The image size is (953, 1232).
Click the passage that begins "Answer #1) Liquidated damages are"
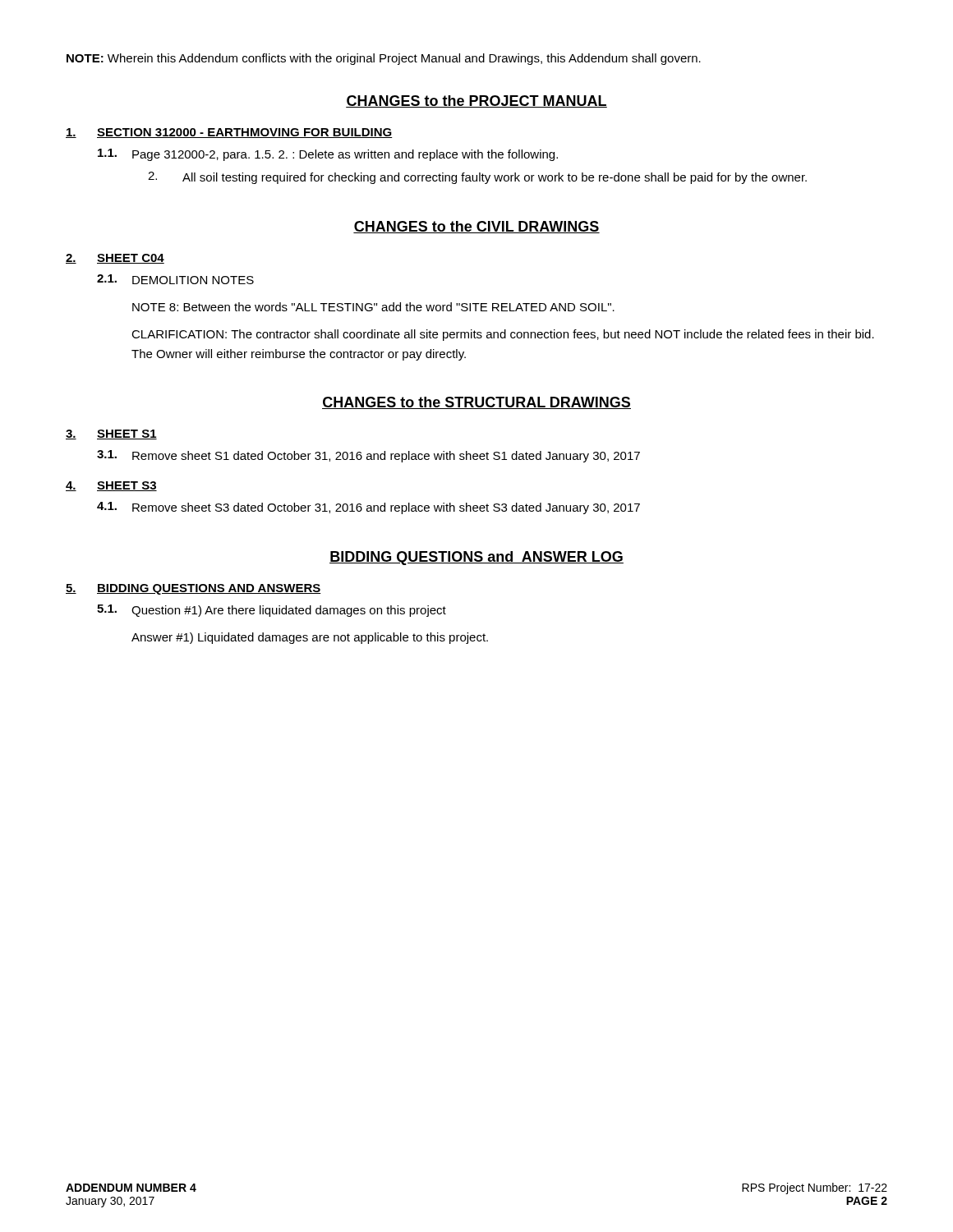pos(310,637)
